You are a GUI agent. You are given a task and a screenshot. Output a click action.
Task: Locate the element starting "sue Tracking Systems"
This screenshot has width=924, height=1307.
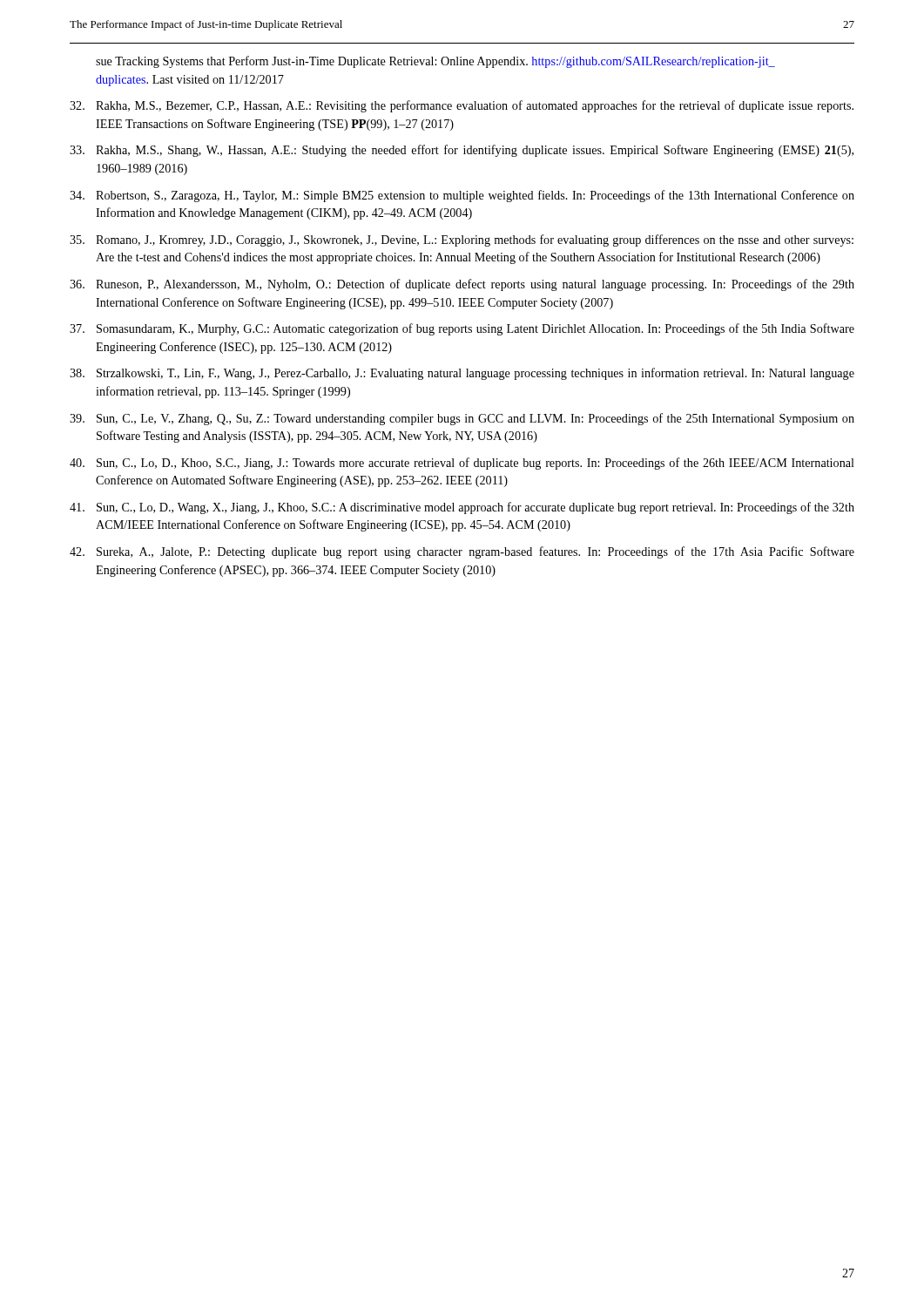[x=435, y=70]
